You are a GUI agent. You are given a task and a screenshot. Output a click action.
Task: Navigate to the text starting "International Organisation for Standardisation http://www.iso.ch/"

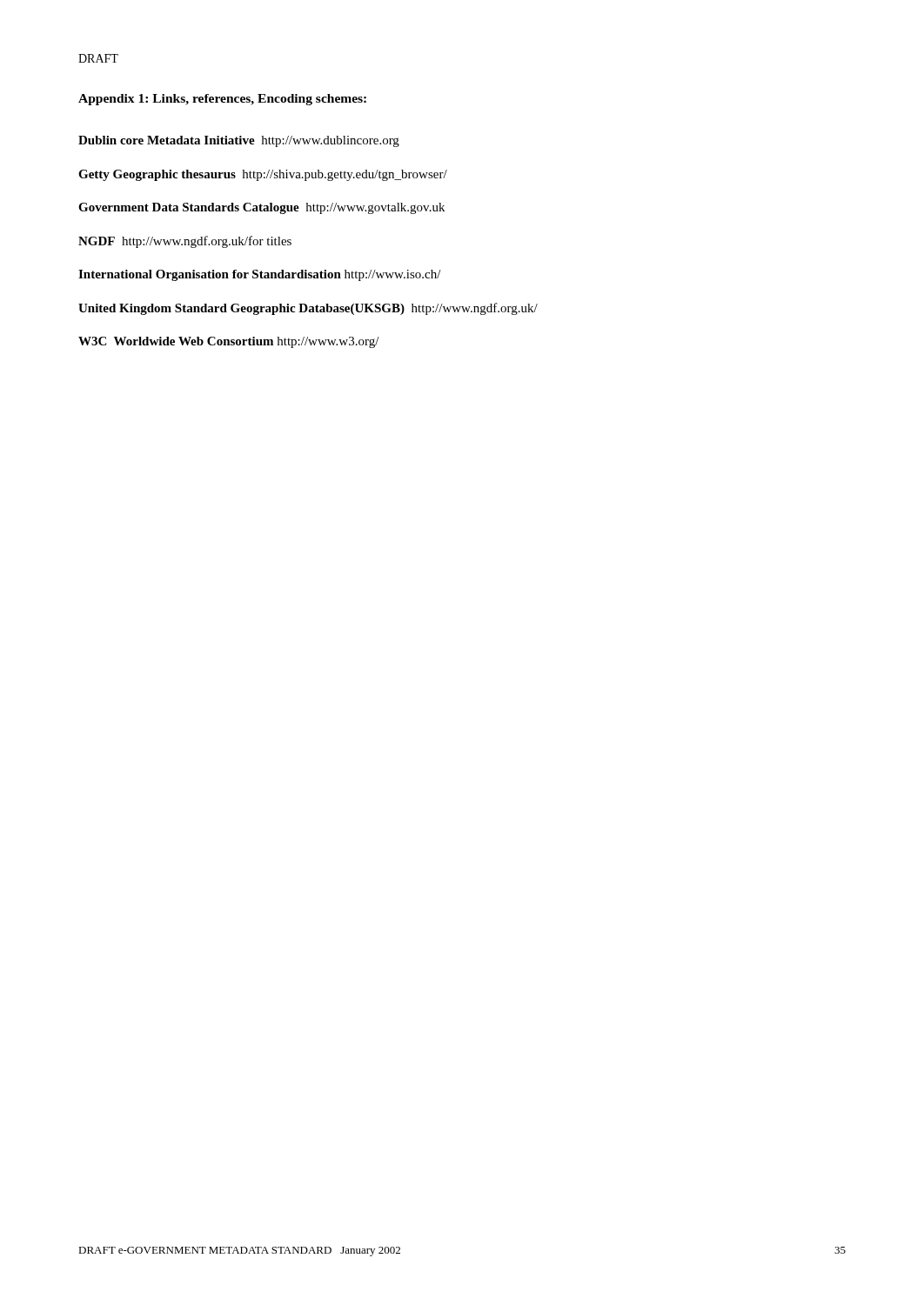click(x=259, y=274)
